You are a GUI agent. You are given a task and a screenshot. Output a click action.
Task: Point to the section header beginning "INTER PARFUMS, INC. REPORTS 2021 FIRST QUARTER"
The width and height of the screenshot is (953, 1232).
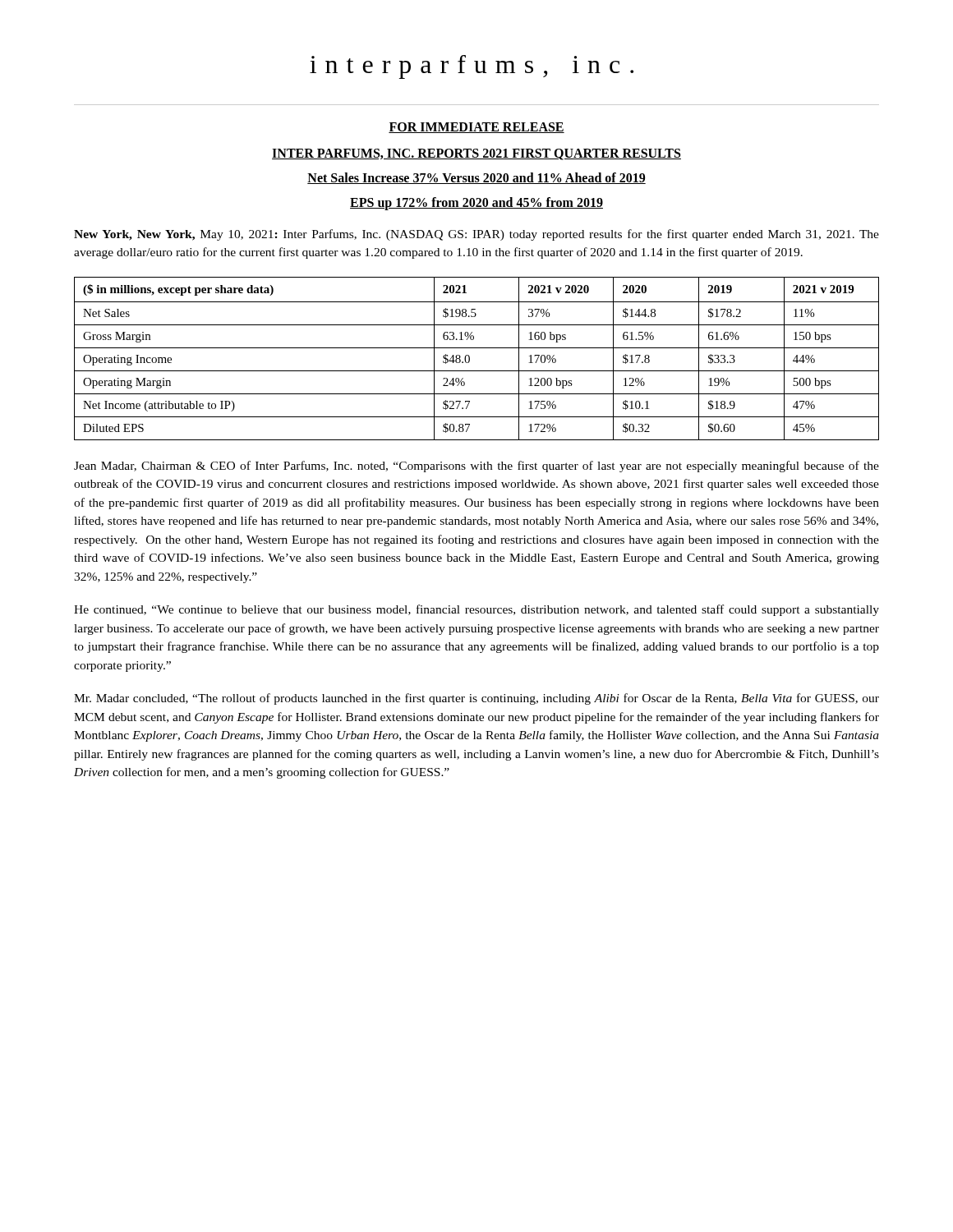476,153
